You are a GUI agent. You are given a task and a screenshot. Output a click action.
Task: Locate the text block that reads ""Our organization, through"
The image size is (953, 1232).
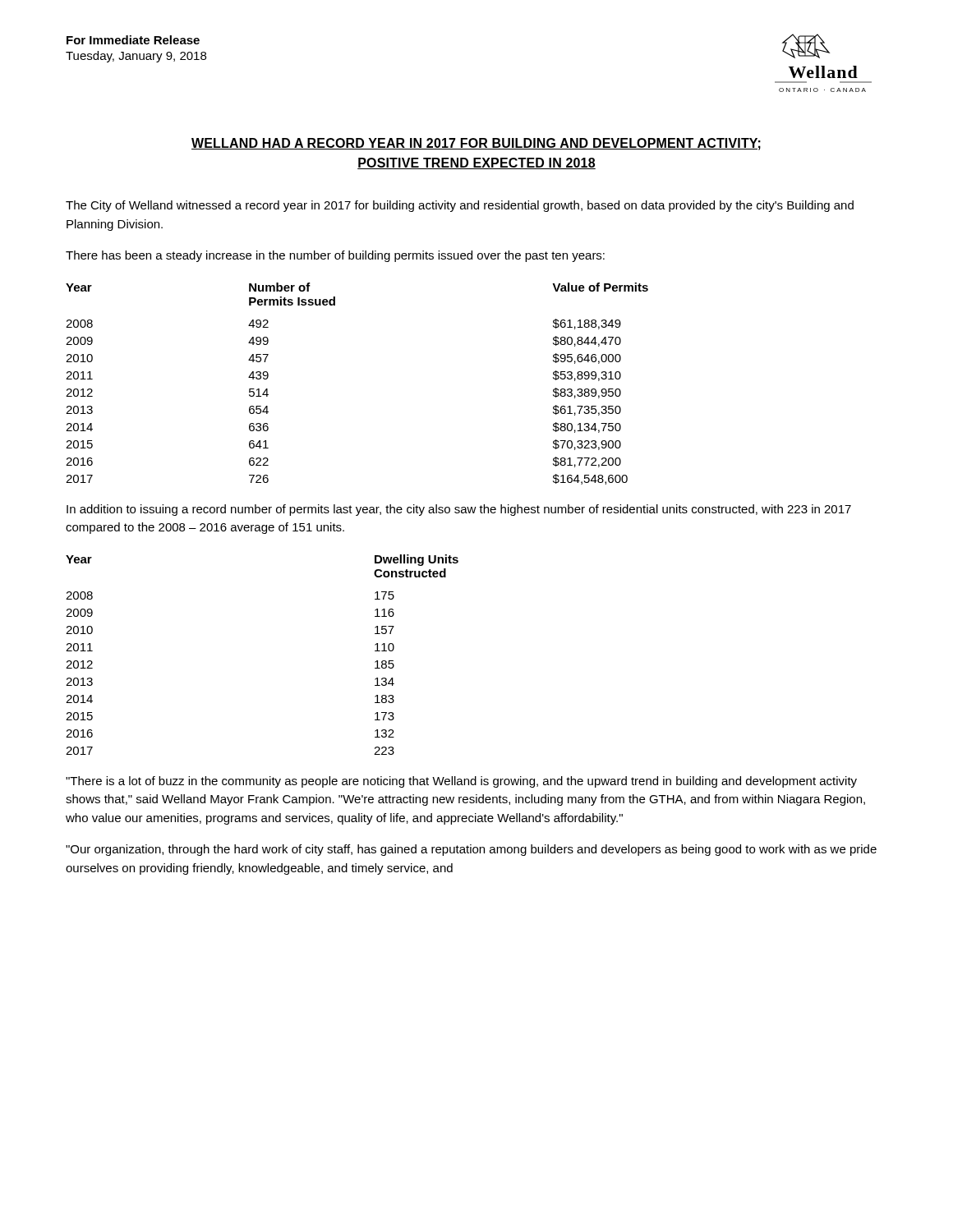coord(471,858)
